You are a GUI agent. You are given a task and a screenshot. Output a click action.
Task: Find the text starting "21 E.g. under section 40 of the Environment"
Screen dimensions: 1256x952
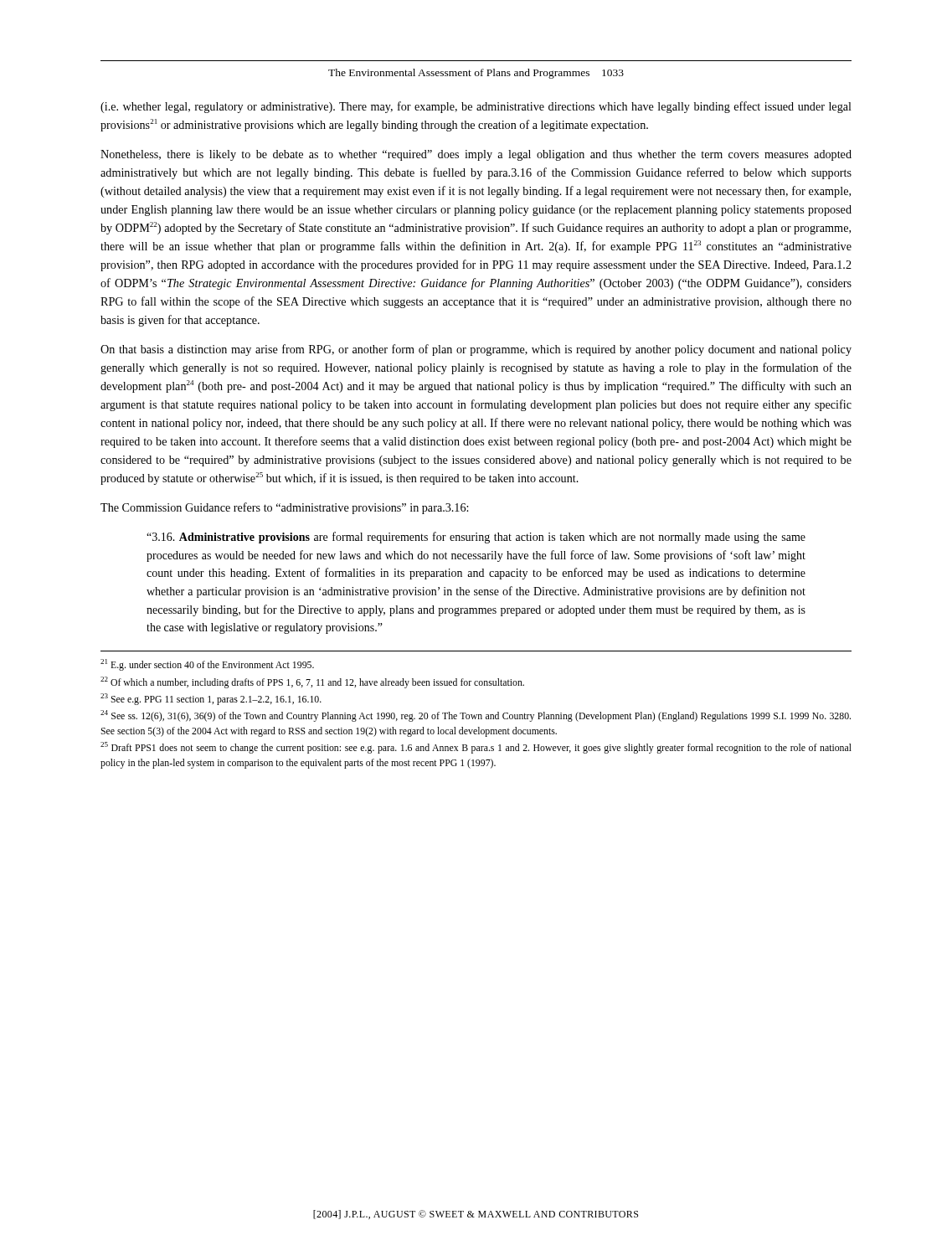207,664
